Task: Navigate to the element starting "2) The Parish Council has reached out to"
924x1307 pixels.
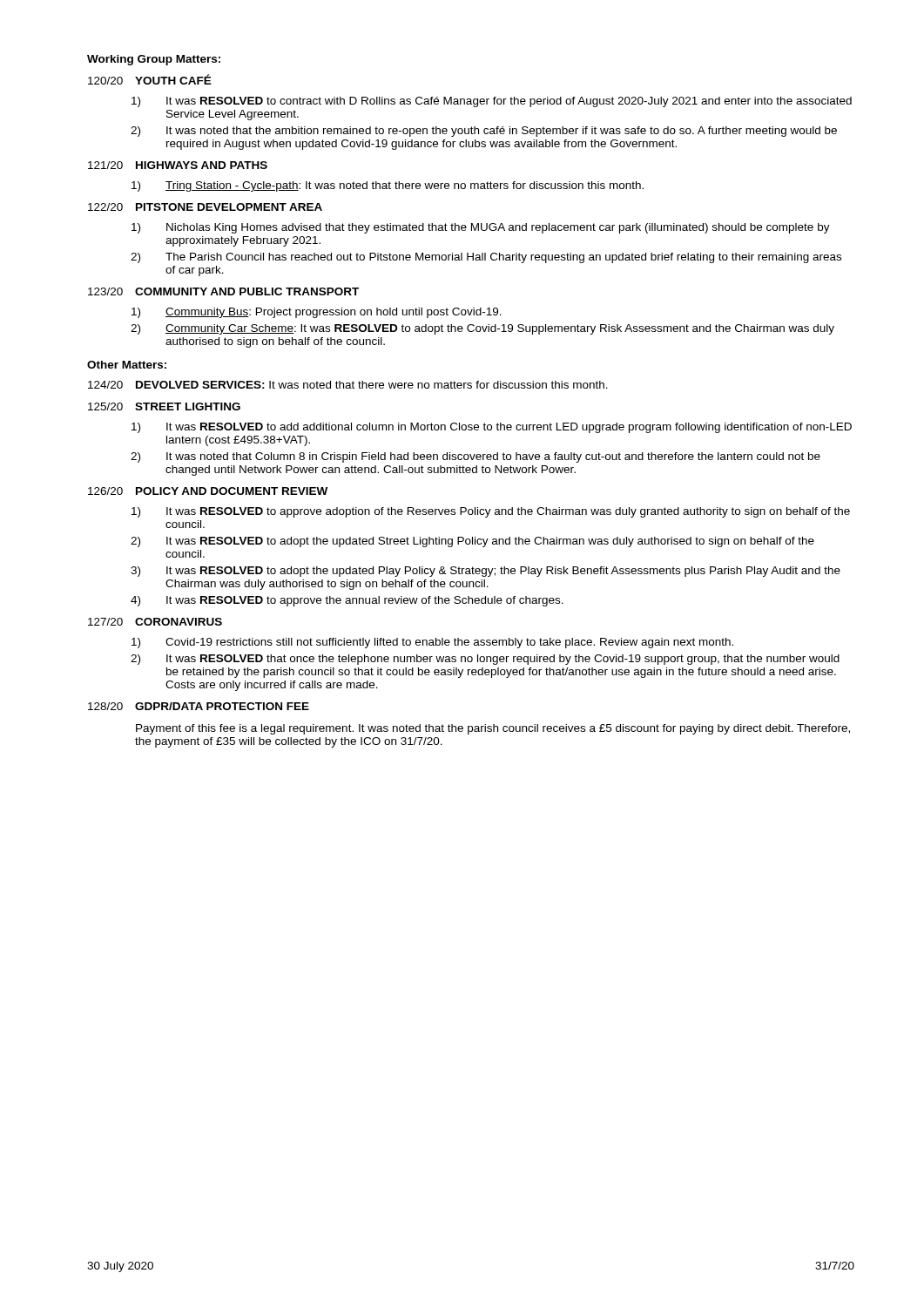Action: click(x=492, y=263)
